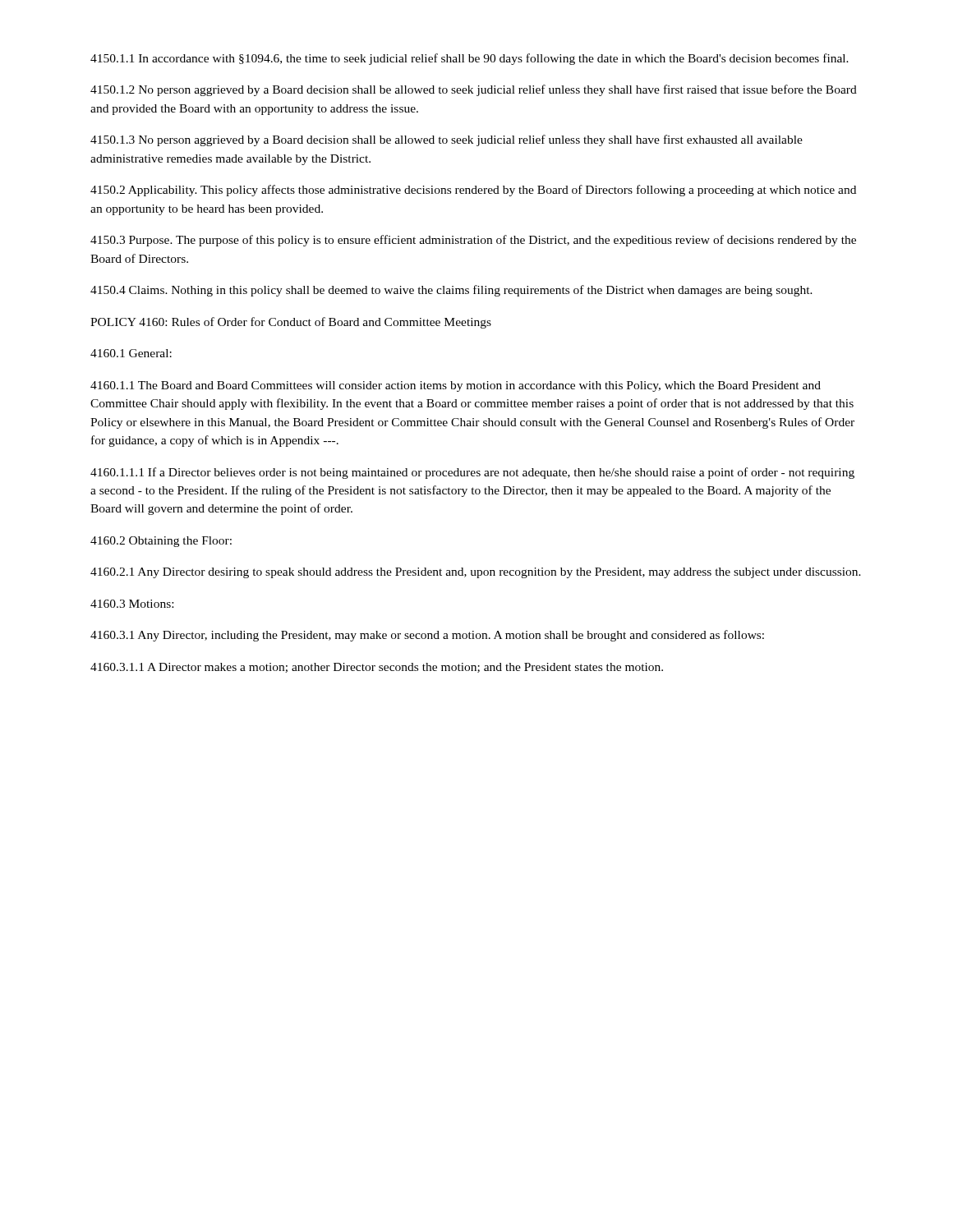The image size is (953, 1232).
Task: Locate the region starting "3.1.1 A Director makes a motion; another"
Action: pyautogui.click(x=377, y=666)
